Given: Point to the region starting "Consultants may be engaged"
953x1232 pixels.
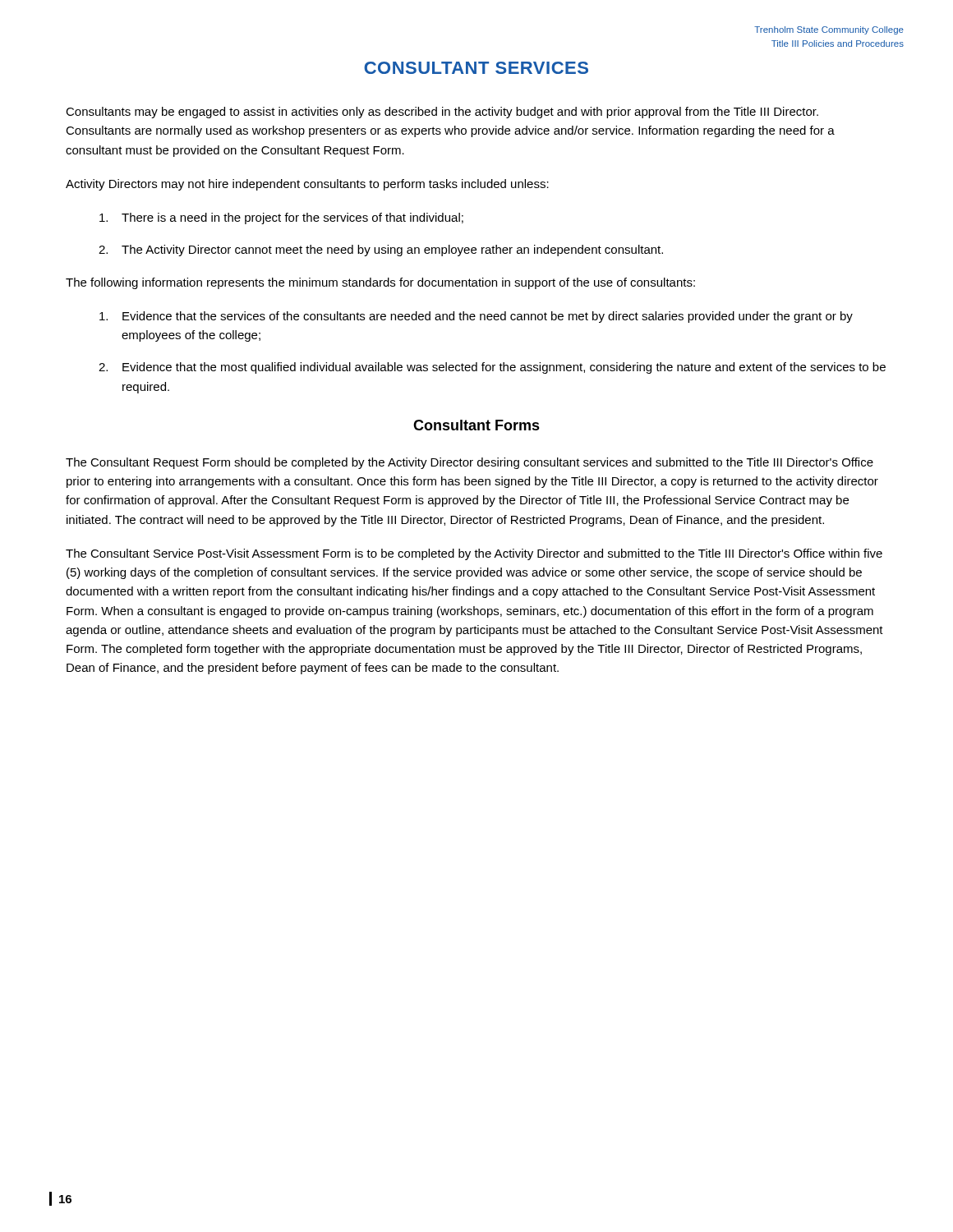Looking at the screenshot, I should [x=450, y=130].
